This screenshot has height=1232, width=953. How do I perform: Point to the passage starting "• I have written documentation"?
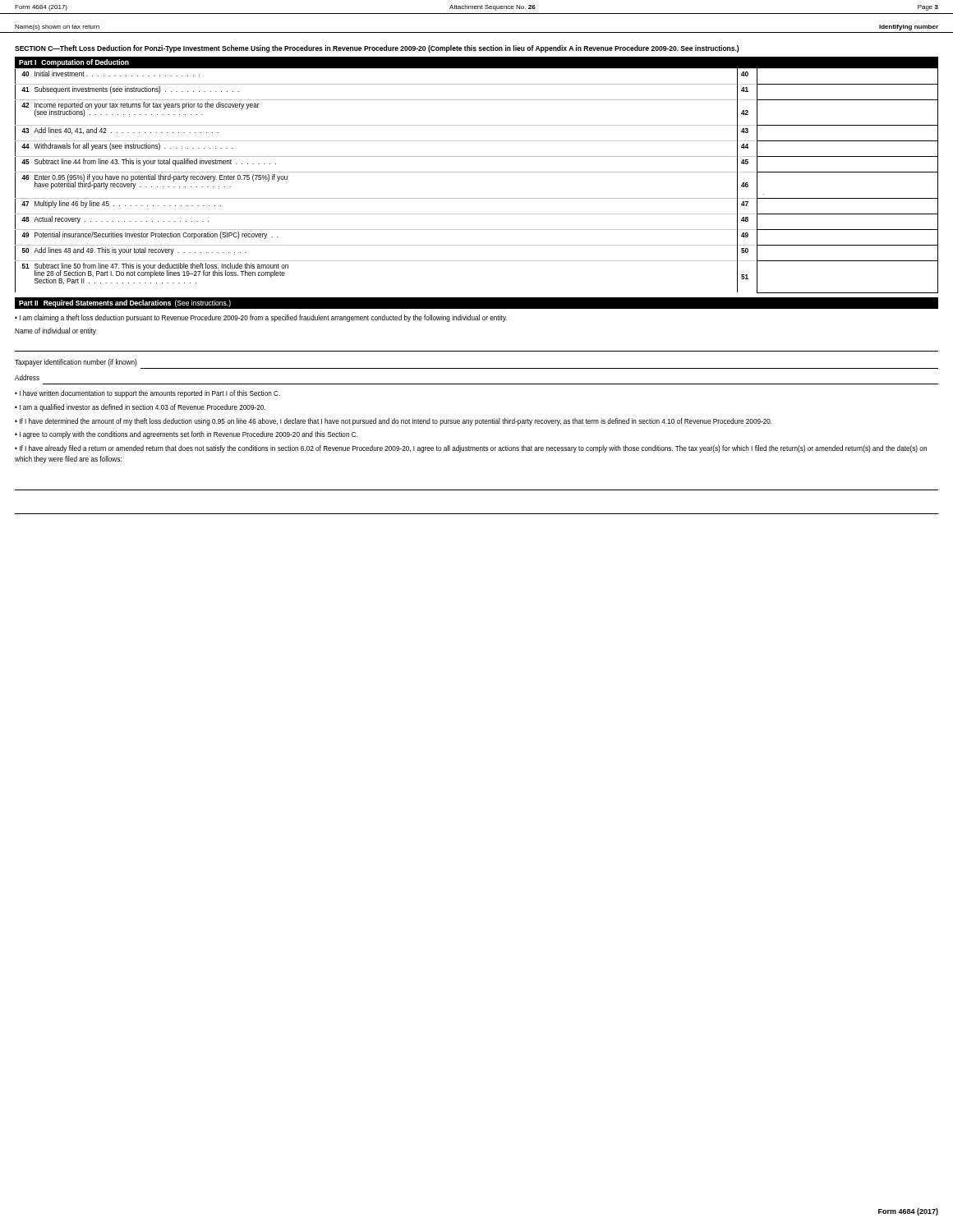tap(148, 394)
